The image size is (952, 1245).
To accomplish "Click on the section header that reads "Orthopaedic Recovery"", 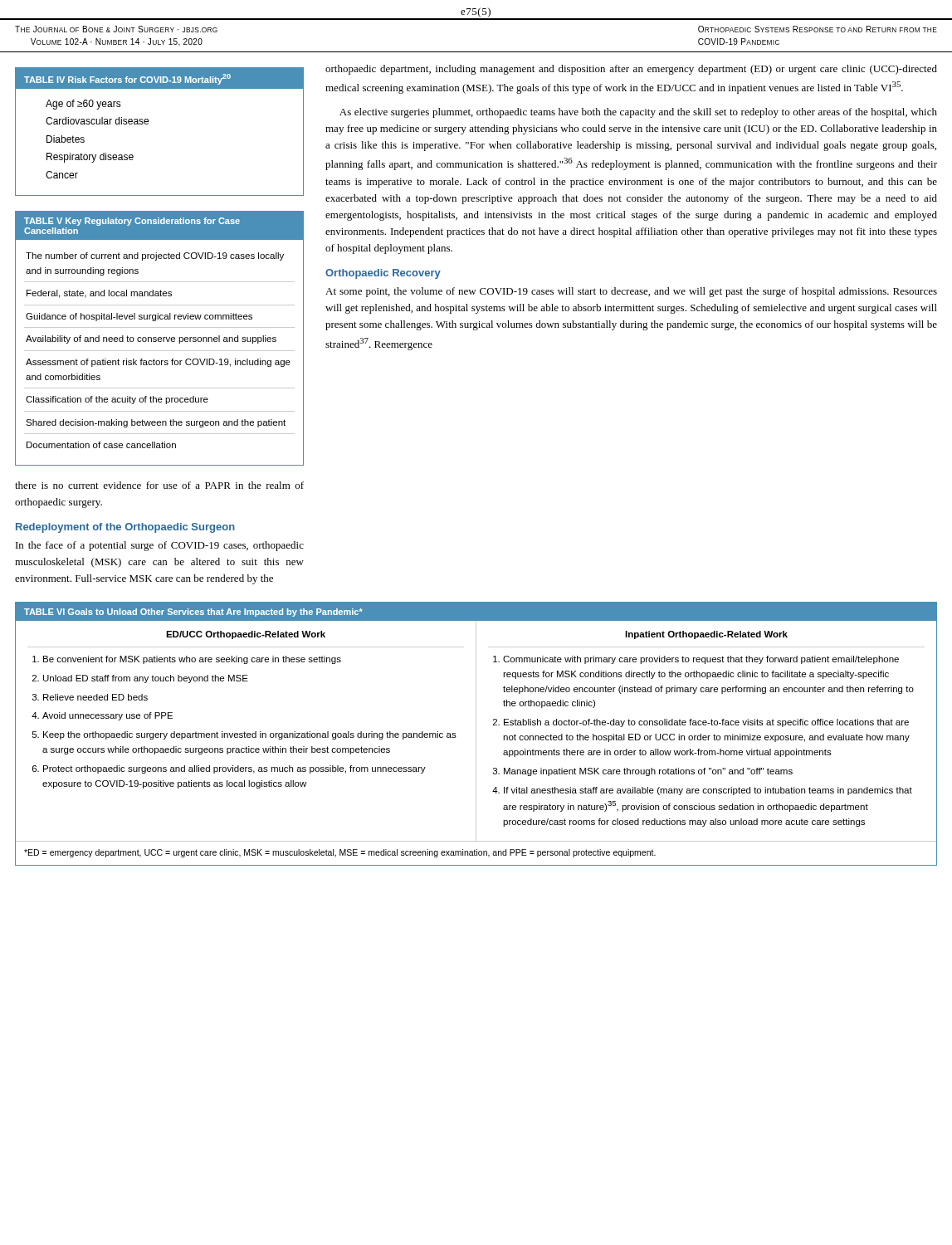I will [383, 273].
